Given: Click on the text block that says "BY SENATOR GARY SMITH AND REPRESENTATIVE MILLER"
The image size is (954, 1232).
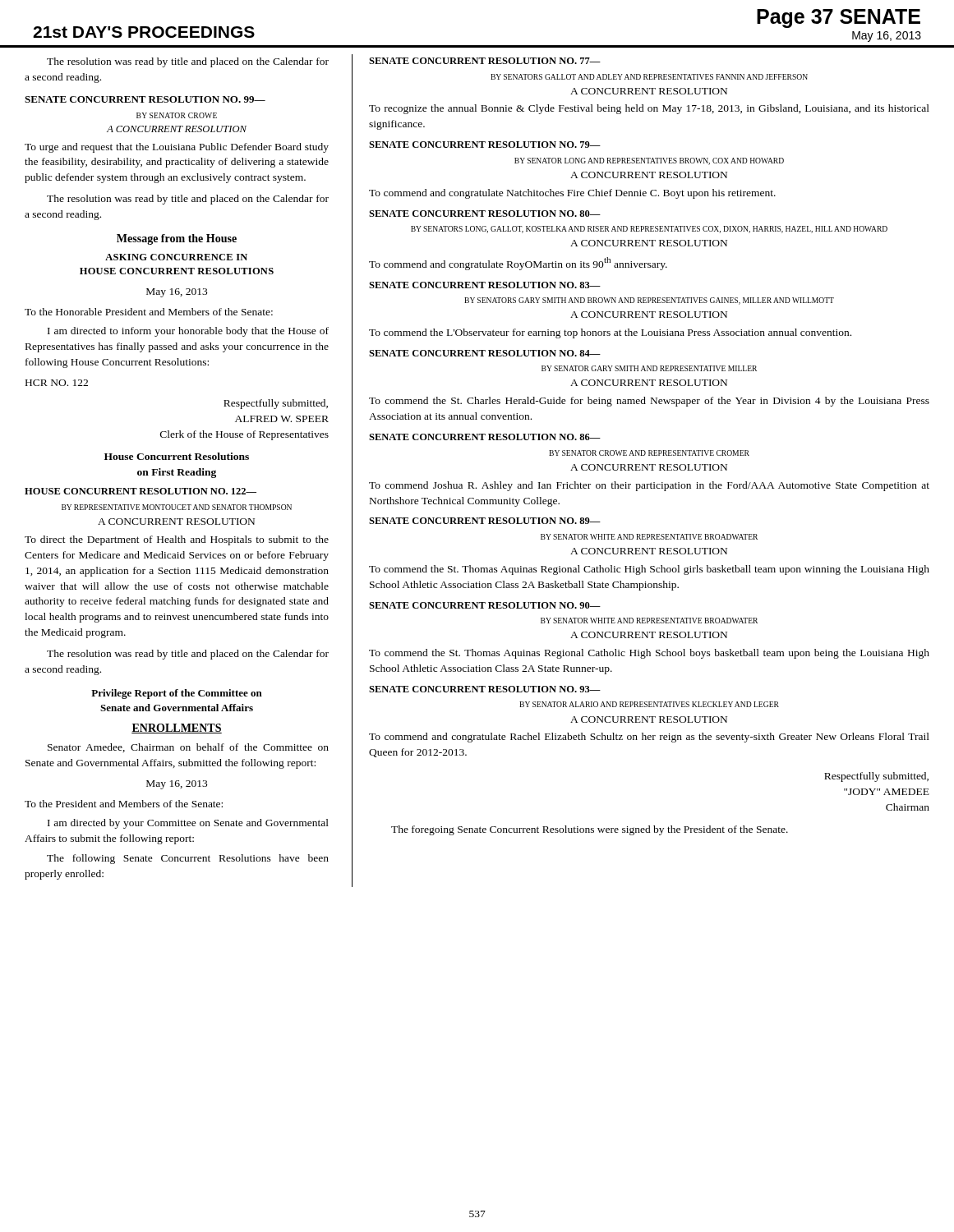Looking at the screenshot, I should 649,393.
